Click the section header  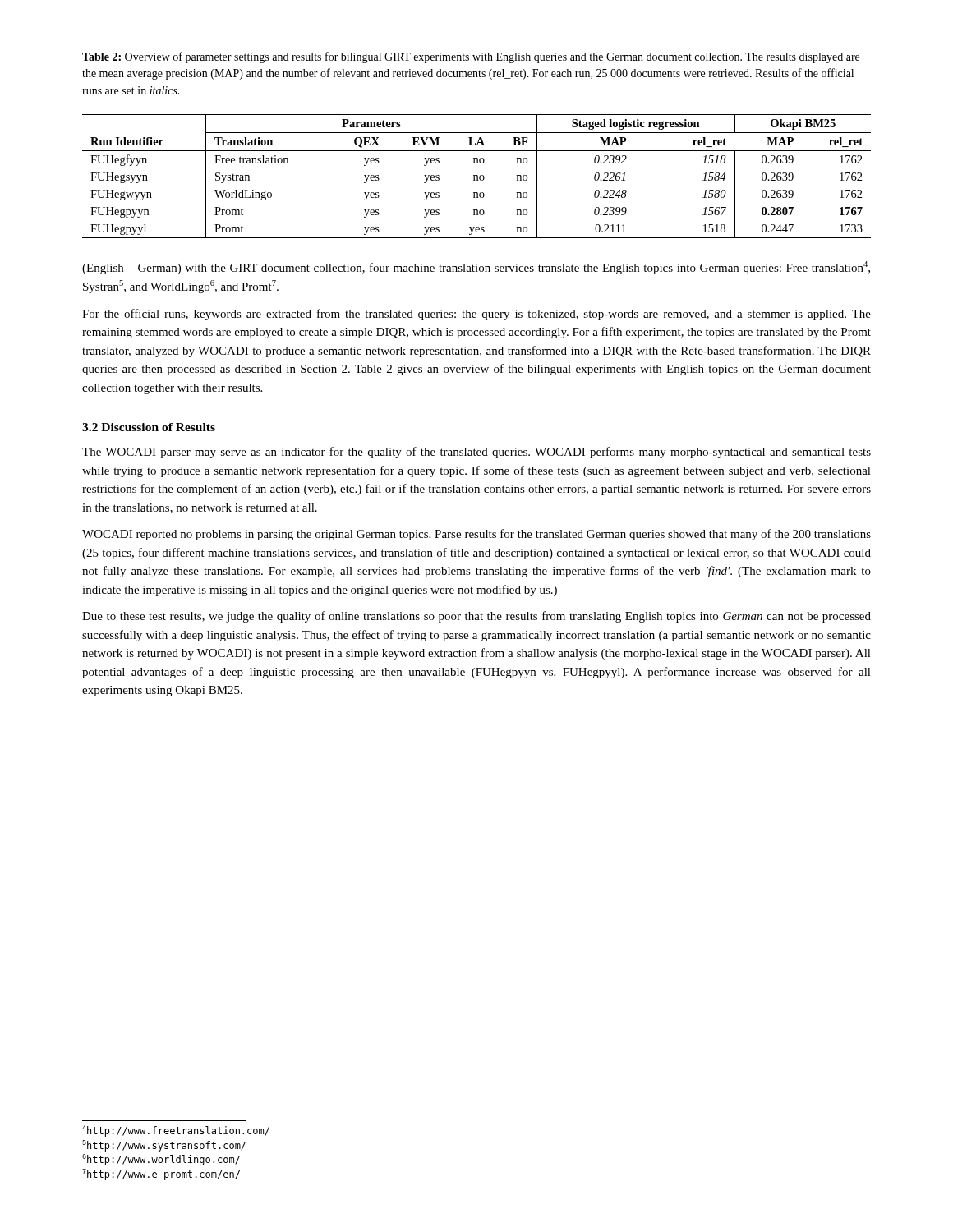pos(149,427)
